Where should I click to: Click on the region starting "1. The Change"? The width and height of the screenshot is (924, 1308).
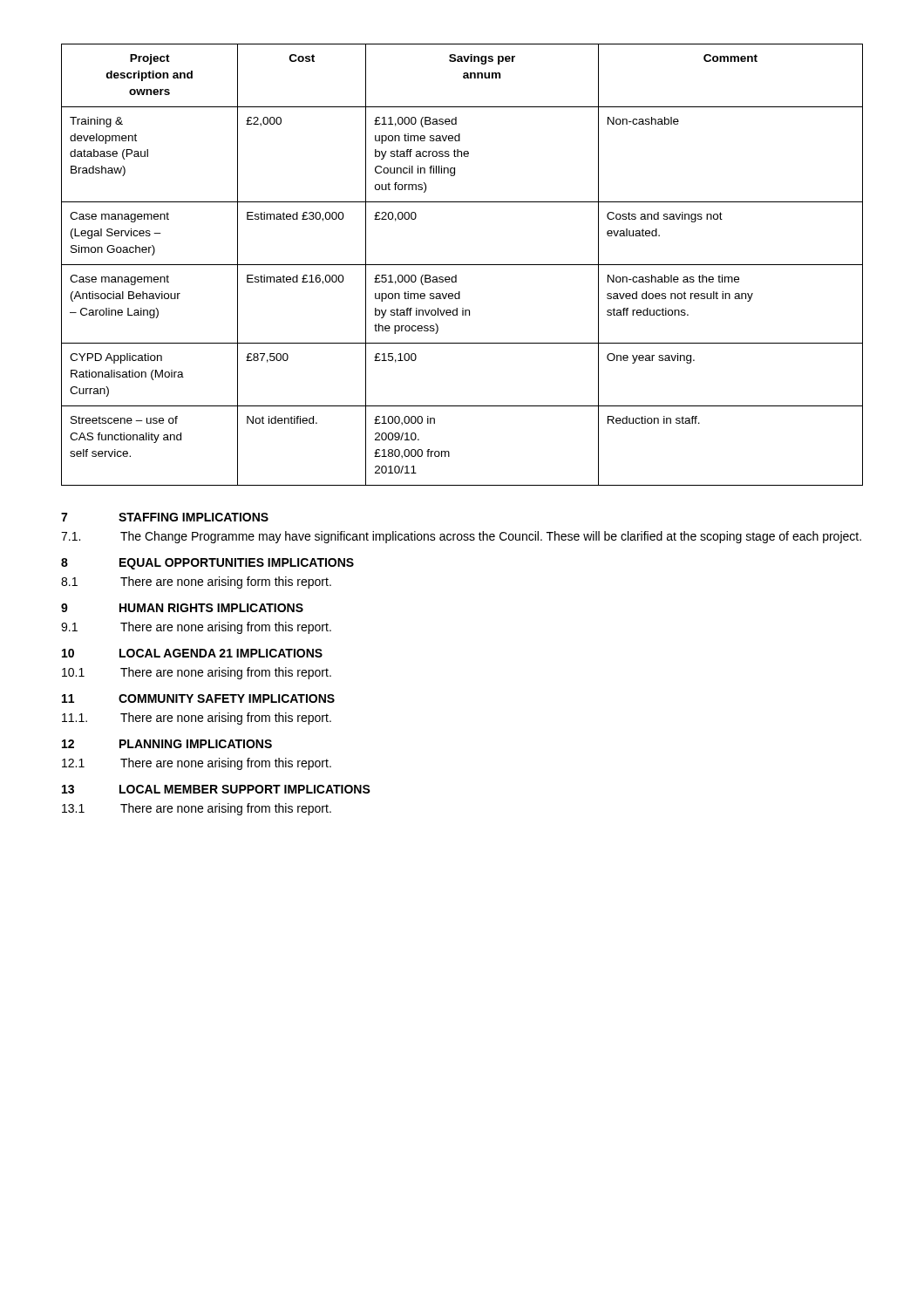pos(462,536)
